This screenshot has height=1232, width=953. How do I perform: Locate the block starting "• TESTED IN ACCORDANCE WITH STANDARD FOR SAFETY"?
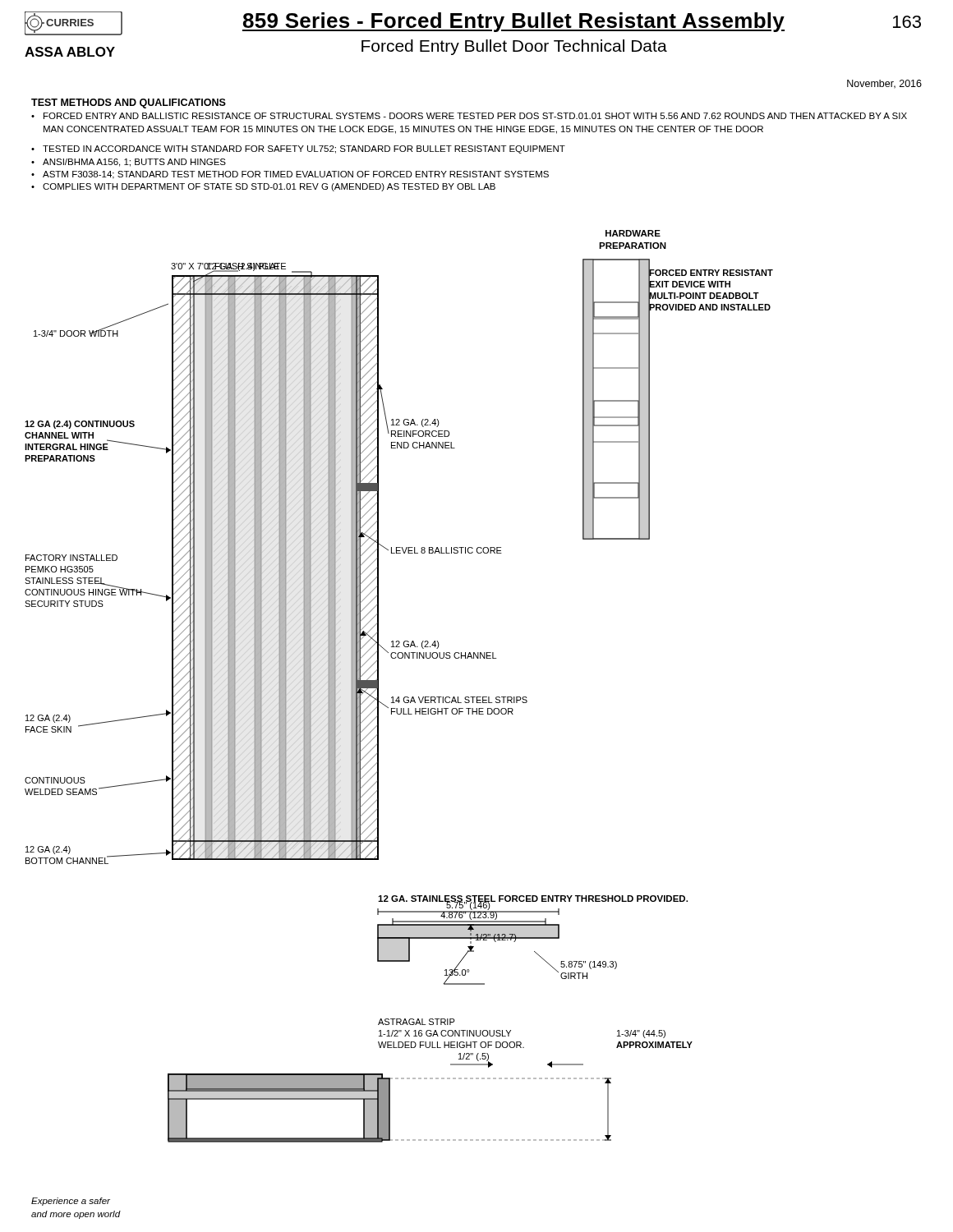pyautogui.click(x=298, y=149)
